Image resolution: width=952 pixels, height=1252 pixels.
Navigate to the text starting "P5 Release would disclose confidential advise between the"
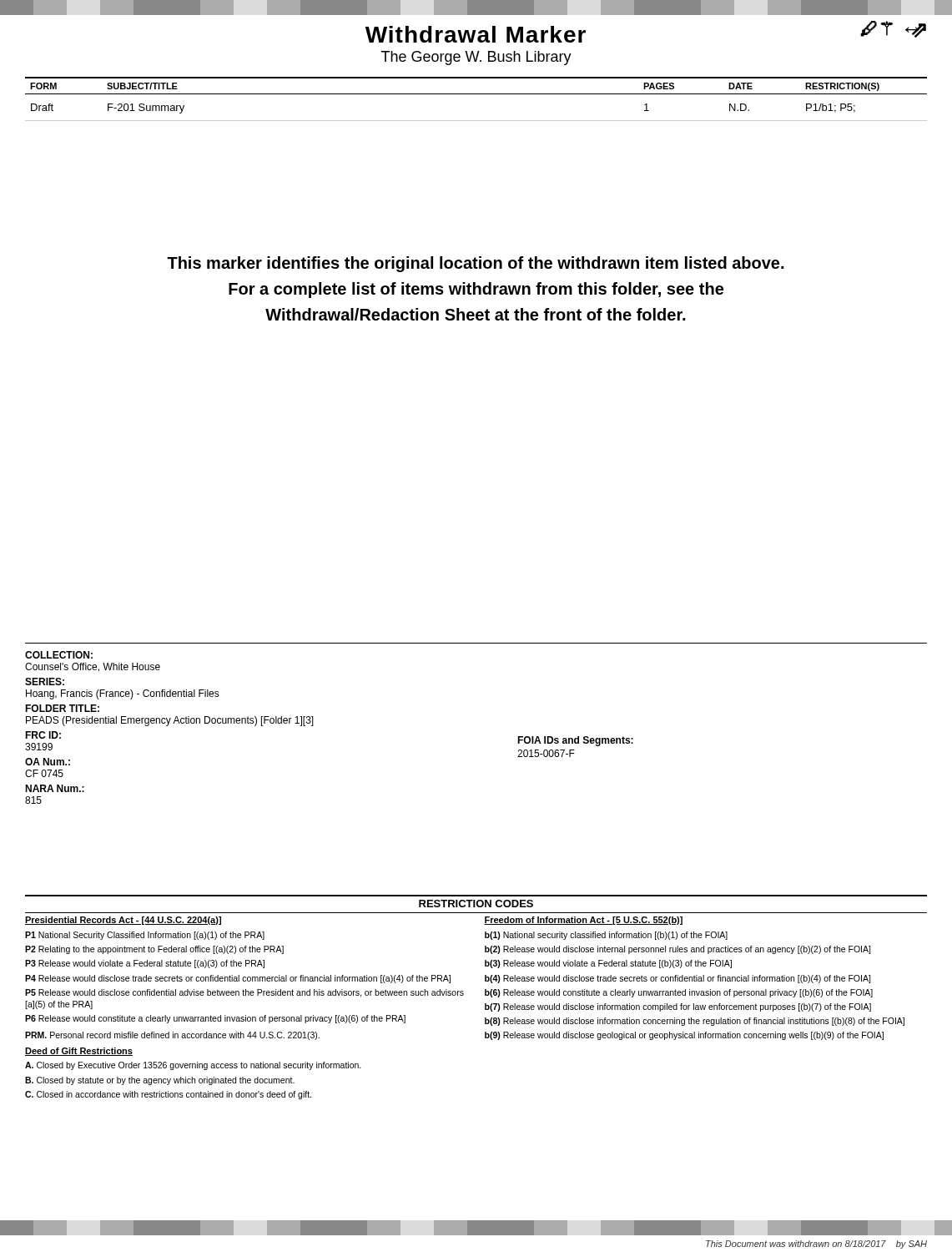point(244,998)
